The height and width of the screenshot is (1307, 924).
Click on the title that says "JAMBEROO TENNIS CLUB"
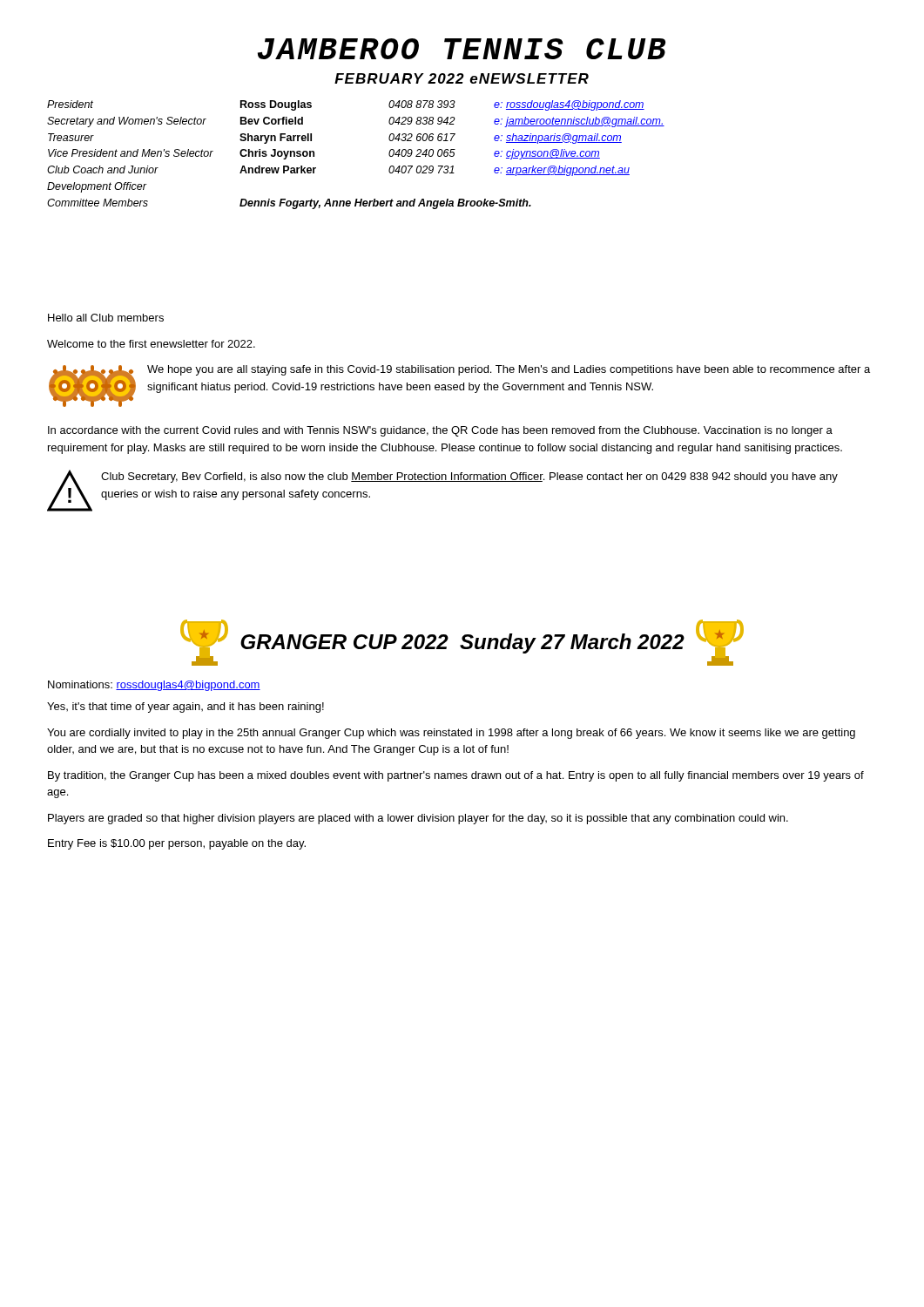(462, 51)
